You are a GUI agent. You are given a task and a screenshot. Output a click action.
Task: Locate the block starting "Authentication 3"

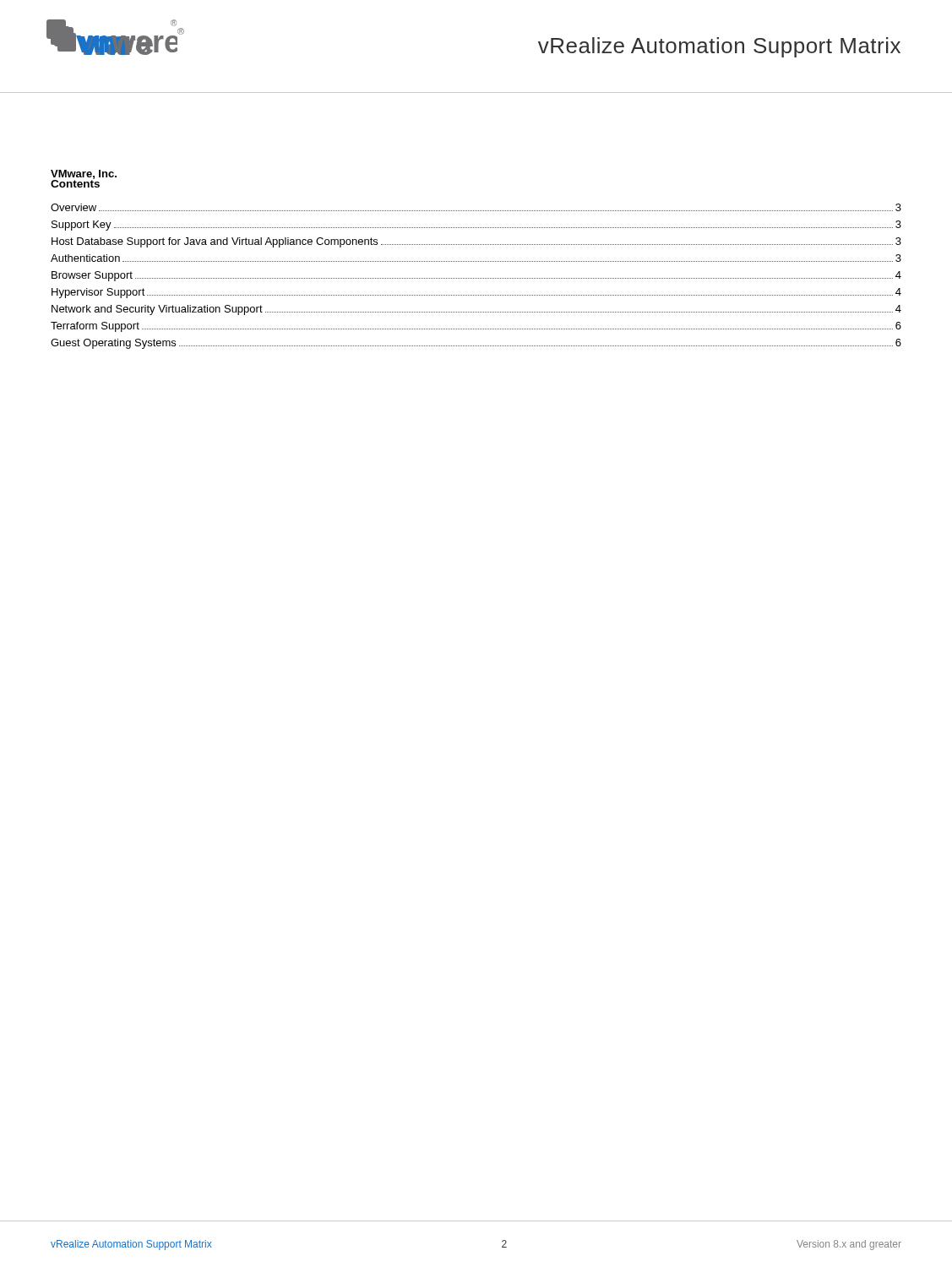click(476, 258)
